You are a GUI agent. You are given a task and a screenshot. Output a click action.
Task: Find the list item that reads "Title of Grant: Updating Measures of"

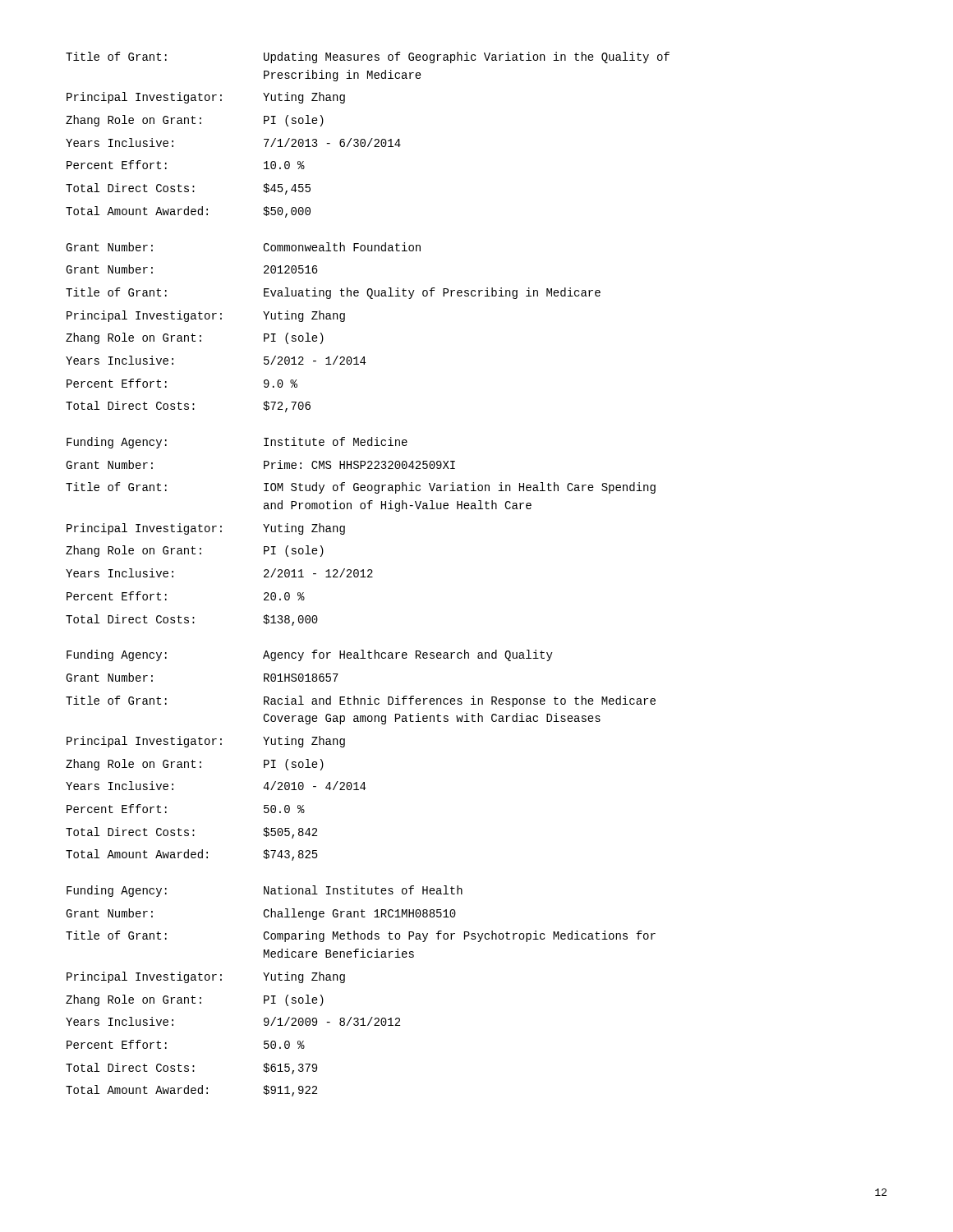[476, 67]
